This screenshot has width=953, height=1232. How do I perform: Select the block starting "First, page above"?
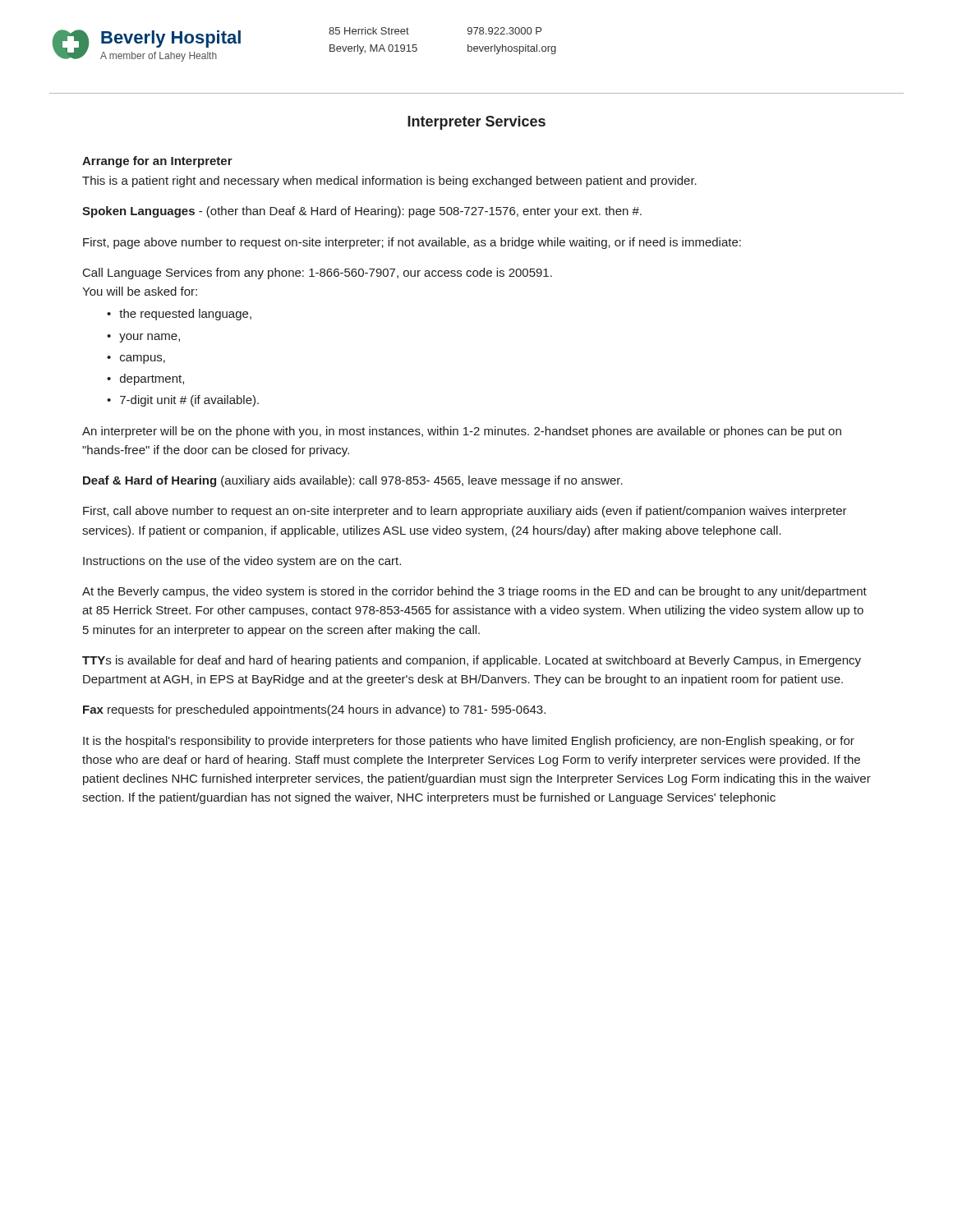[412, 241]
